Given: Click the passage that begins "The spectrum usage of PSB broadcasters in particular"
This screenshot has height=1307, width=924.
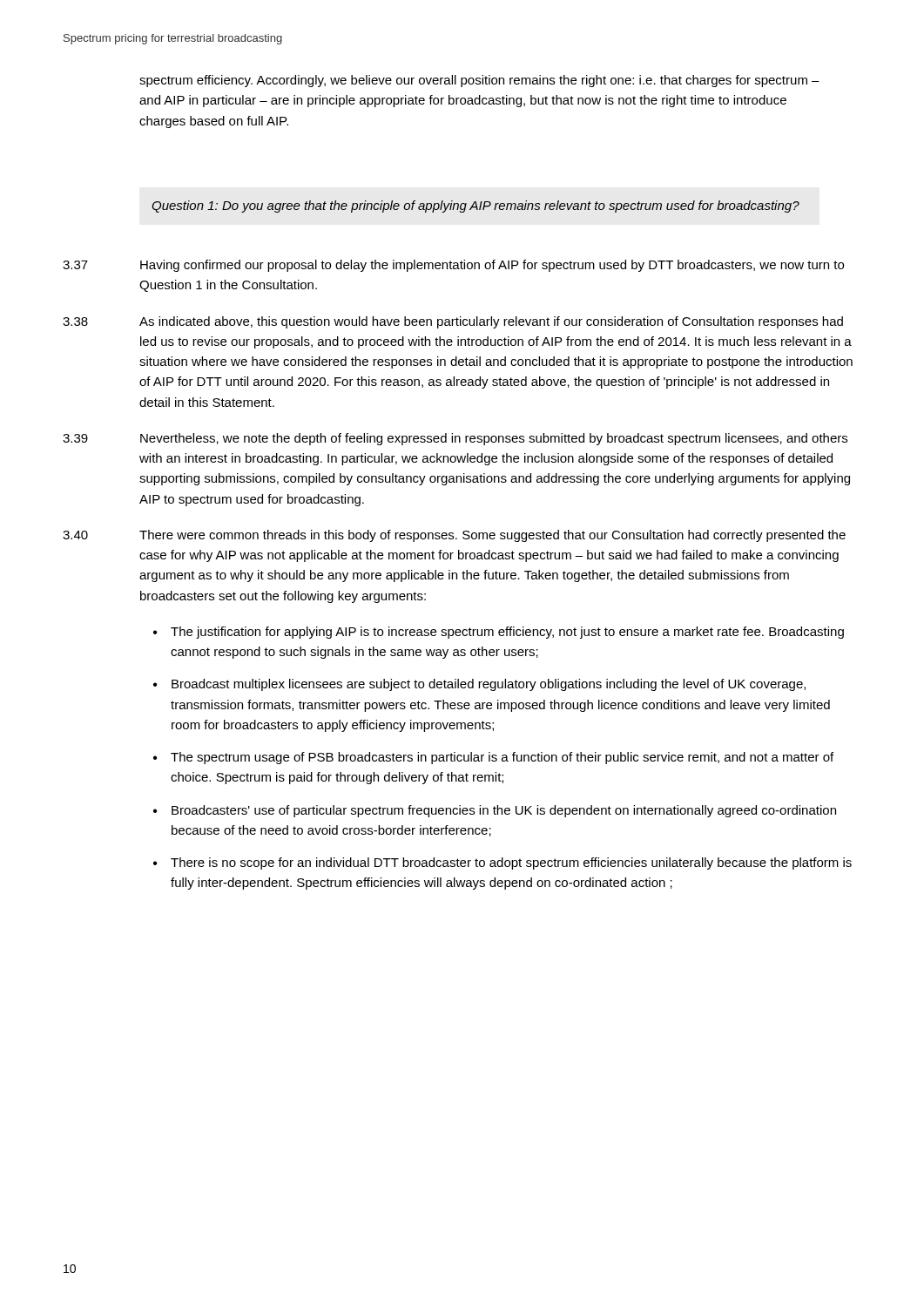Looking at the screenshot, I should 500,767.
